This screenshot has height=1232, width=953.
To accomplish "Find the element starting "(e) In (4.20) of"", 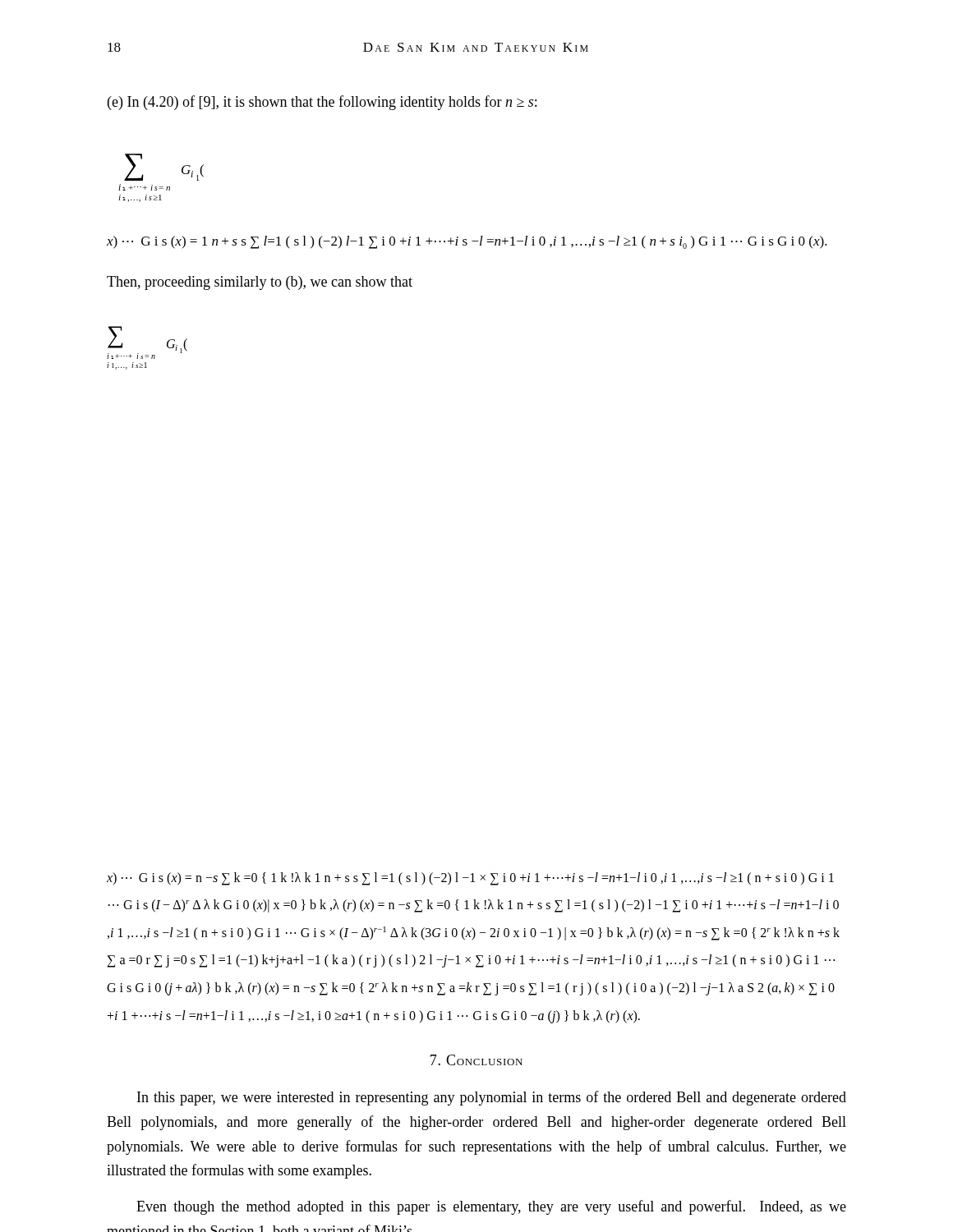I will point(322,102).
